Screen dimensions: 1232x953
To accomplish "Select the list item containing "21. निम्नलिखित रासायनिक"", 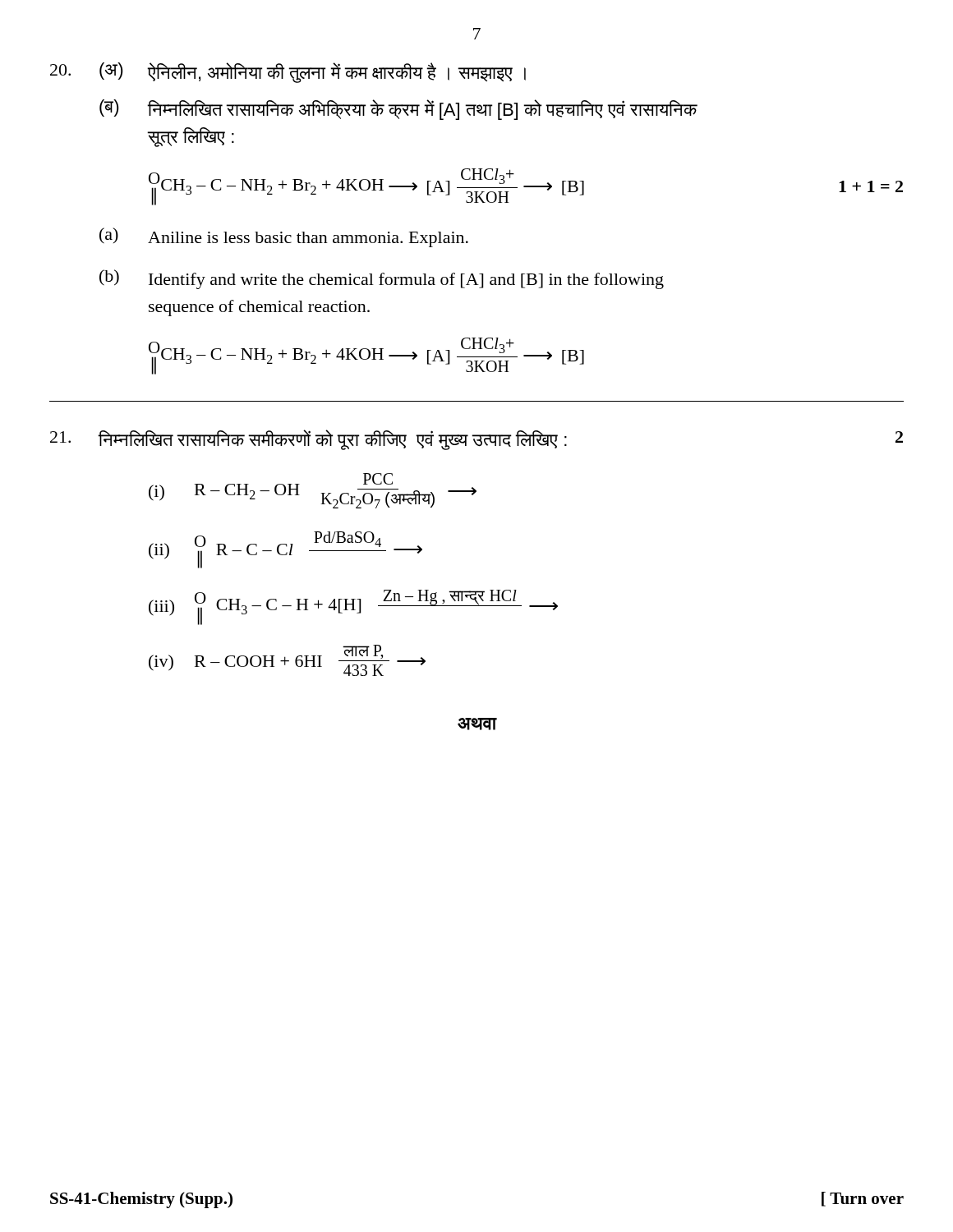I will click(476, 440).
